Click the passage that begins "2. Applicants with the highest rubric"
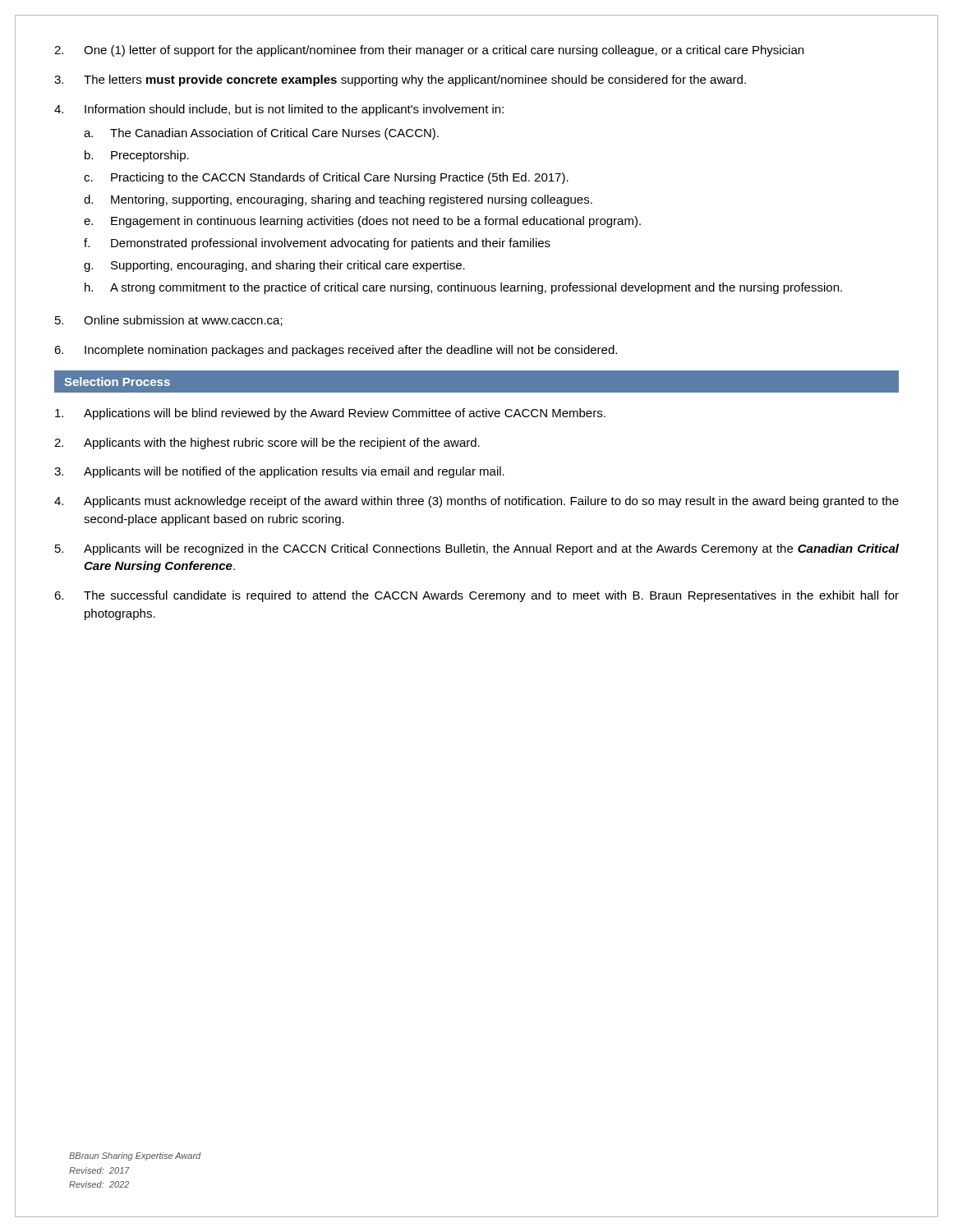The image size is (953, 1232). tap(476, 442)
